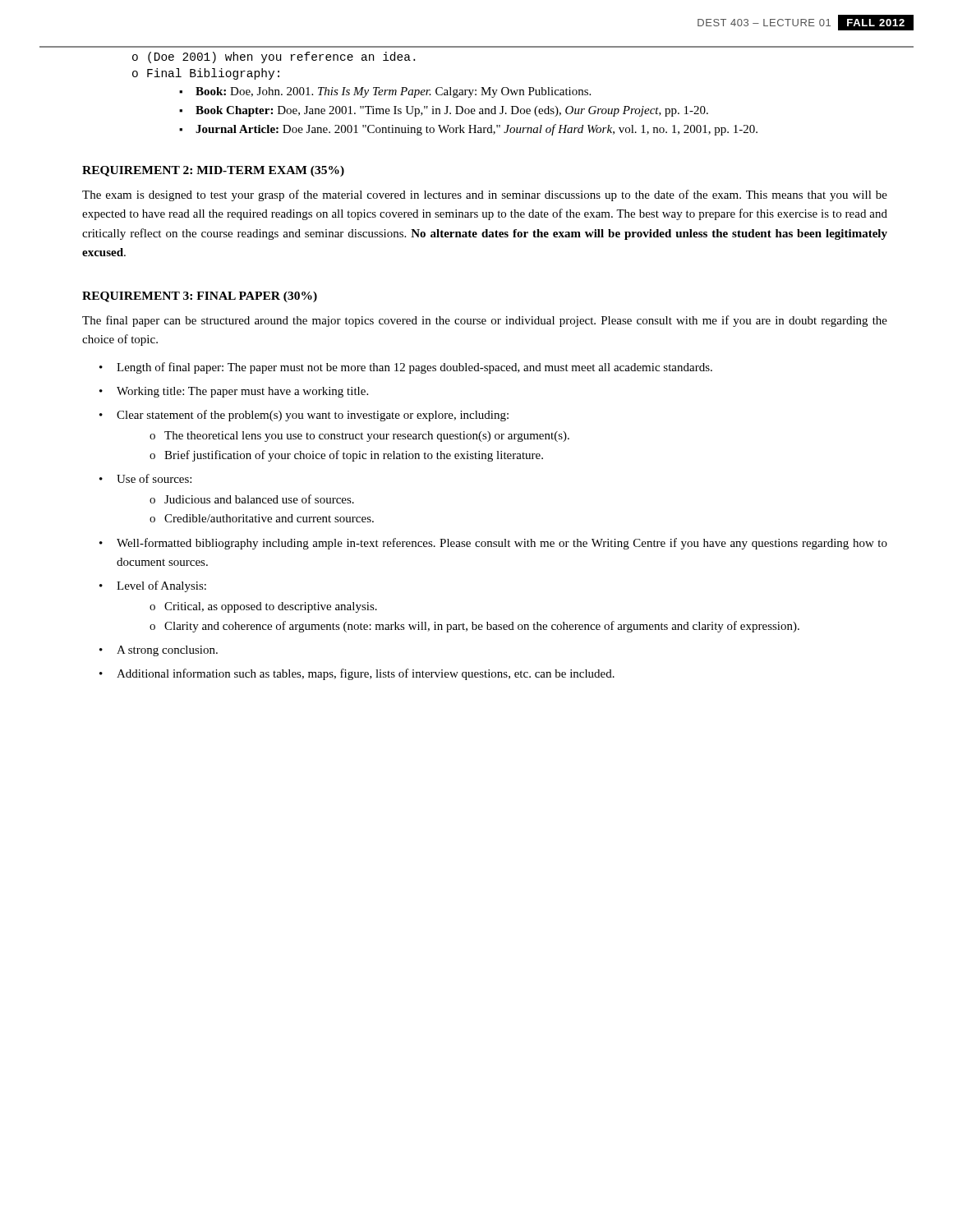This screenshot has height=1232, width=953.
Task: Locate the passage starting "(Doe 2001) when you reference"
Action: pos(509,57)
